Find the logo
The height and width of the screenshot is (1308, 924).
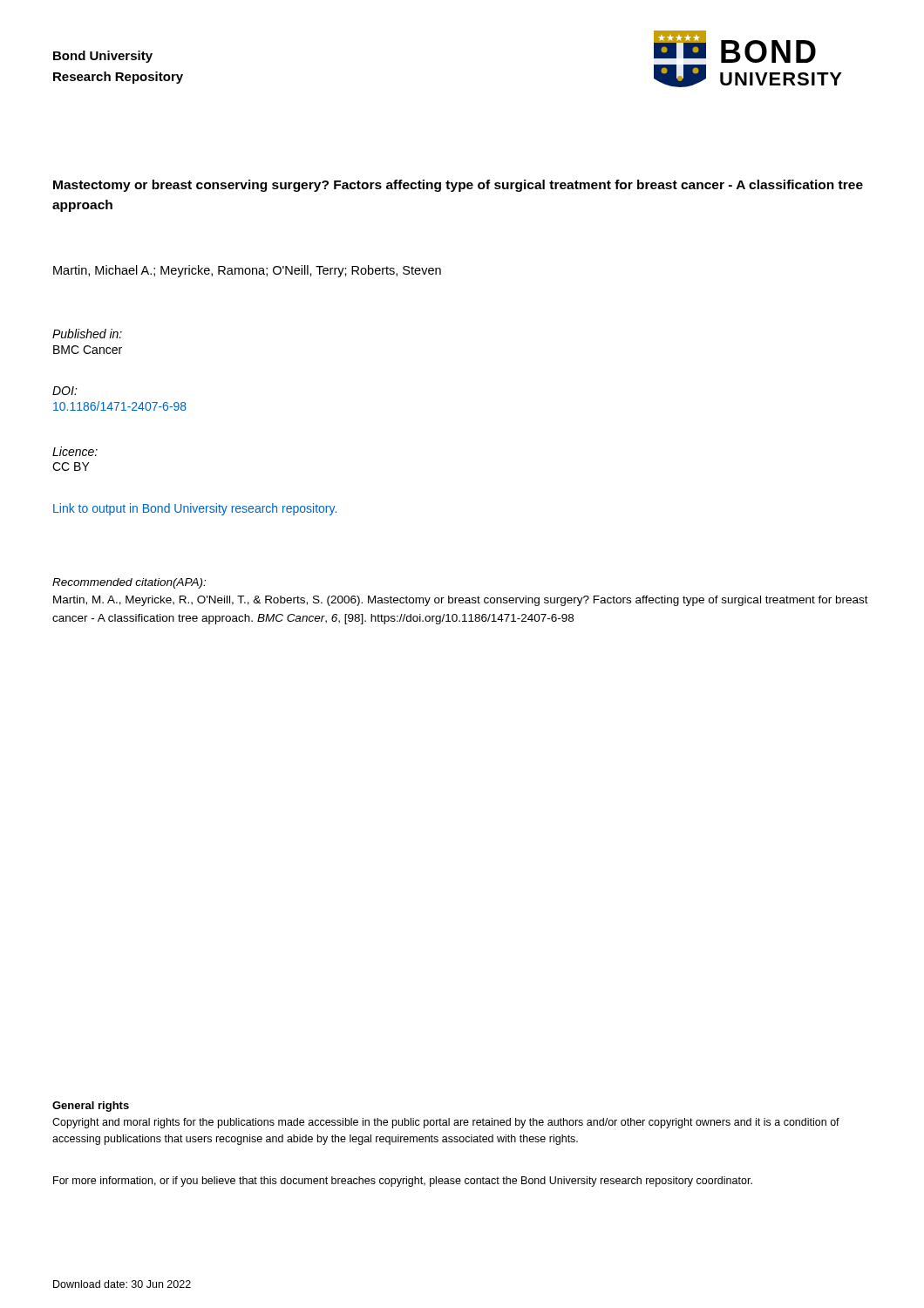coord(758,71)
